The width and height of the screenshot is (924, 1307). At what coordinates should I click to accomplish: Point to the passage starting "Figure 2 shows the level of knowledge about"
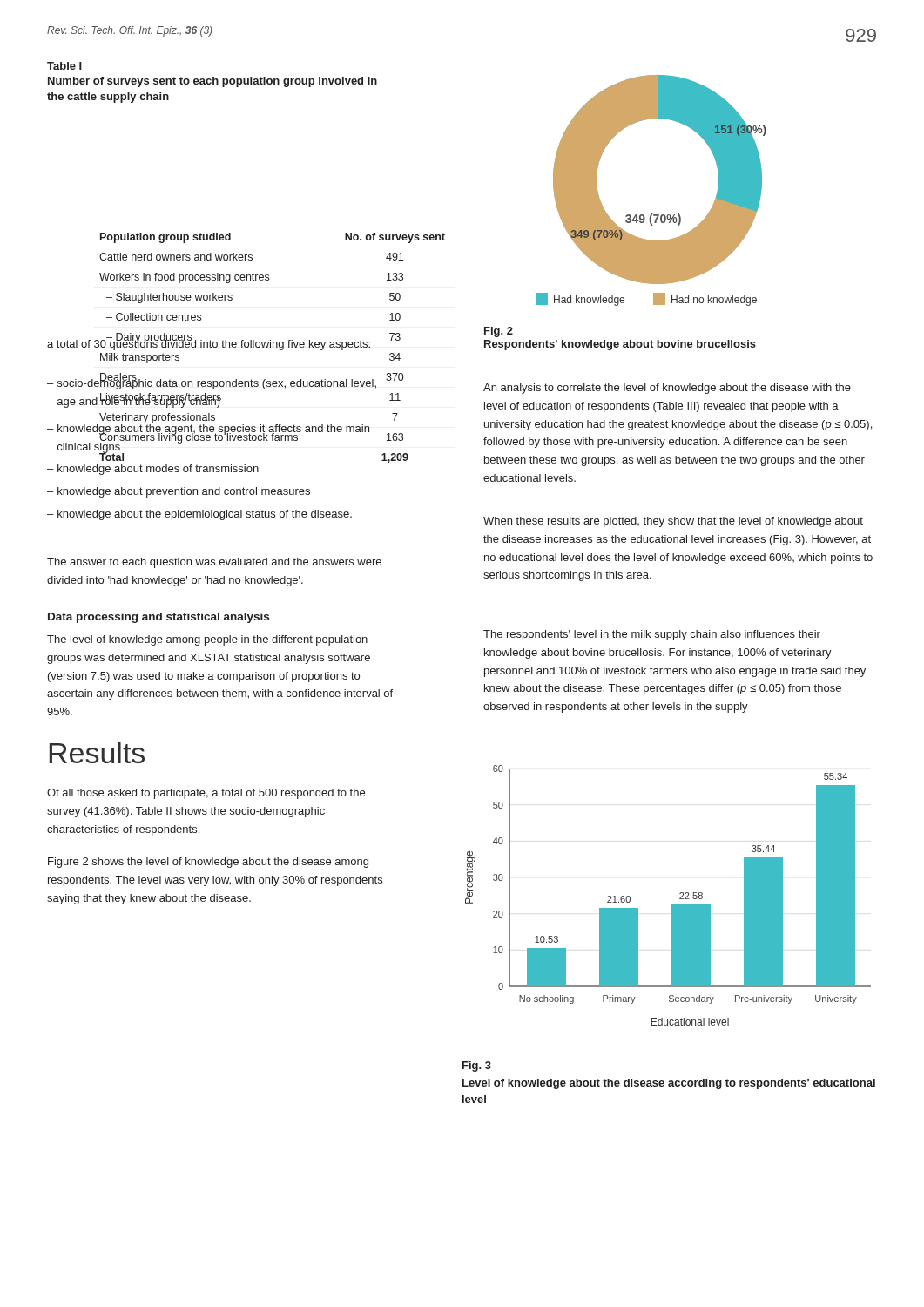click(x=215, y=879)
